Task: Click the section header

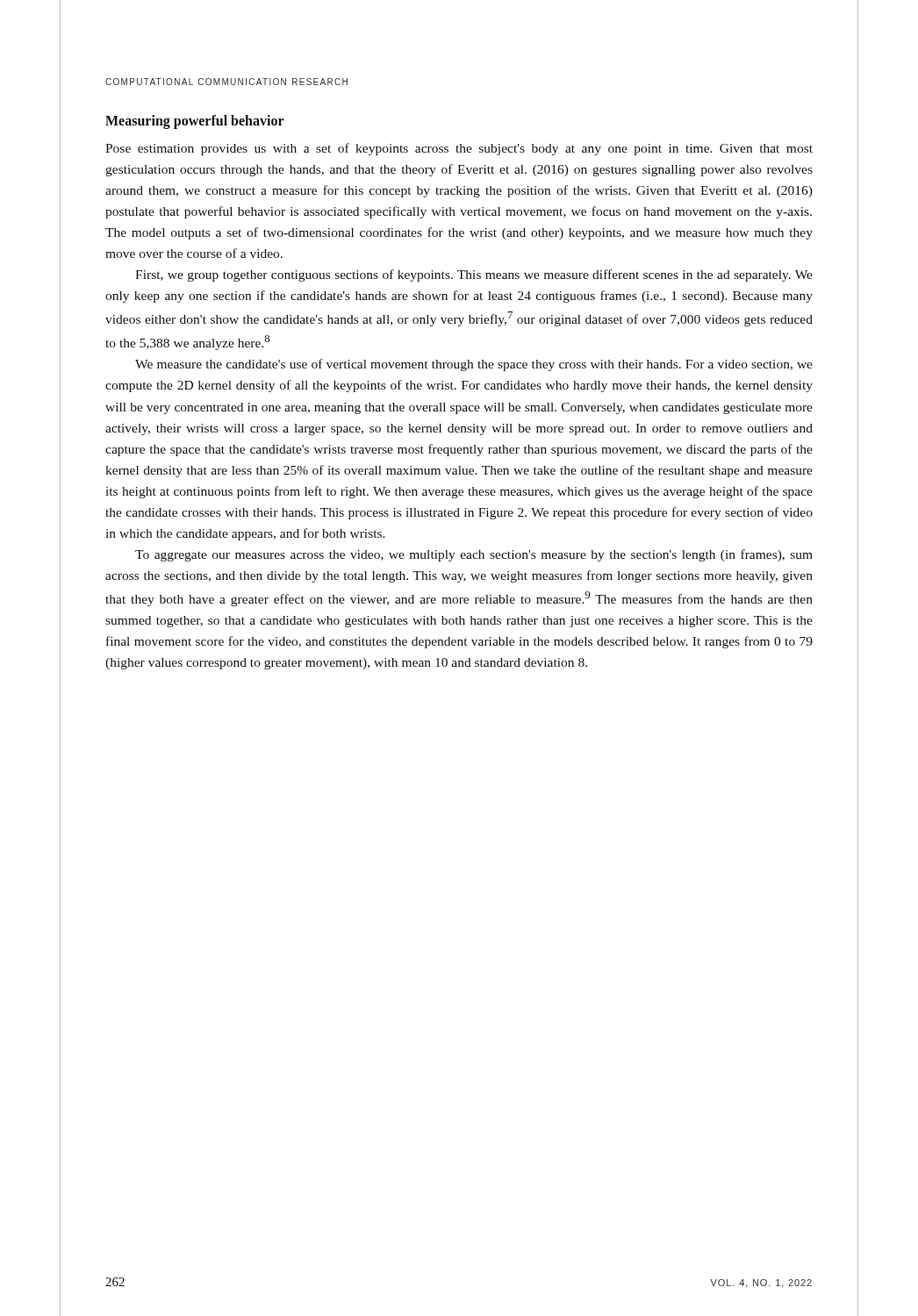Action: (x=195, y=121)
